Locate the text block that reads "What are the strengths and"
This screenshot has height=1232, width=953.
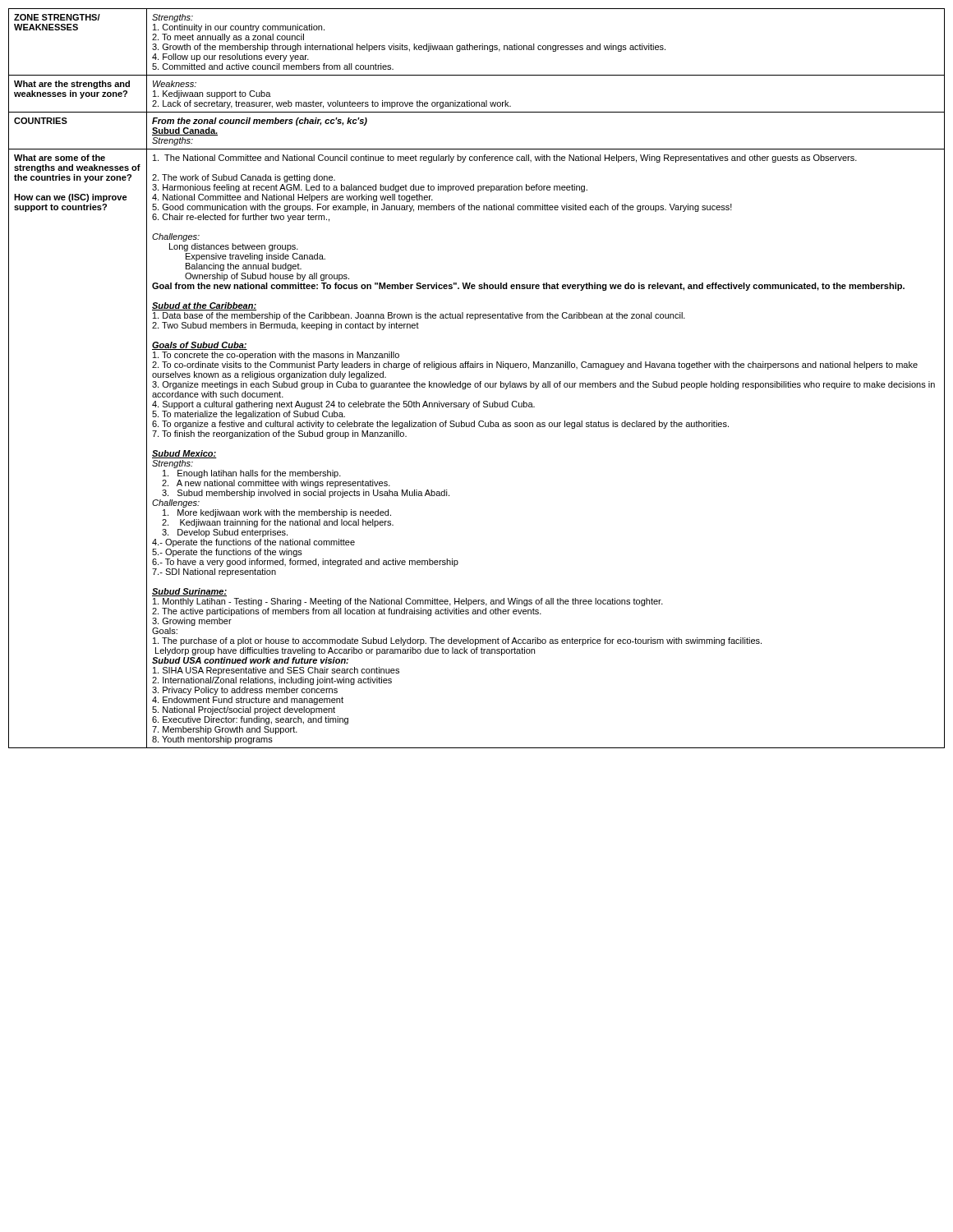coord(72,89)
